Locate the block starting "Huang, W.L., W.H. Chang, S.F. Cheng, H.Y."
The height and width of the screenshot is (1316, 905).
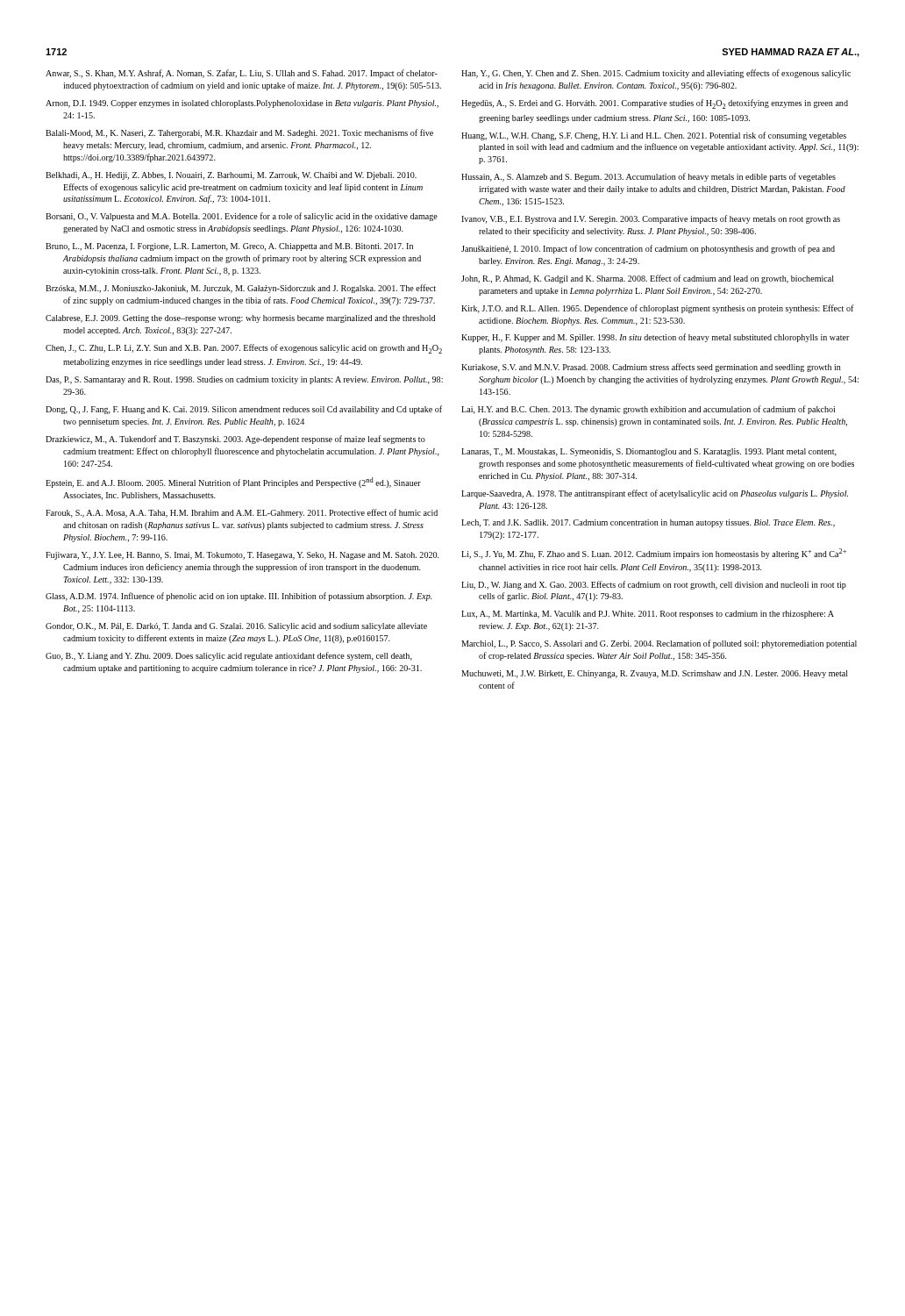tap(660, 147)
